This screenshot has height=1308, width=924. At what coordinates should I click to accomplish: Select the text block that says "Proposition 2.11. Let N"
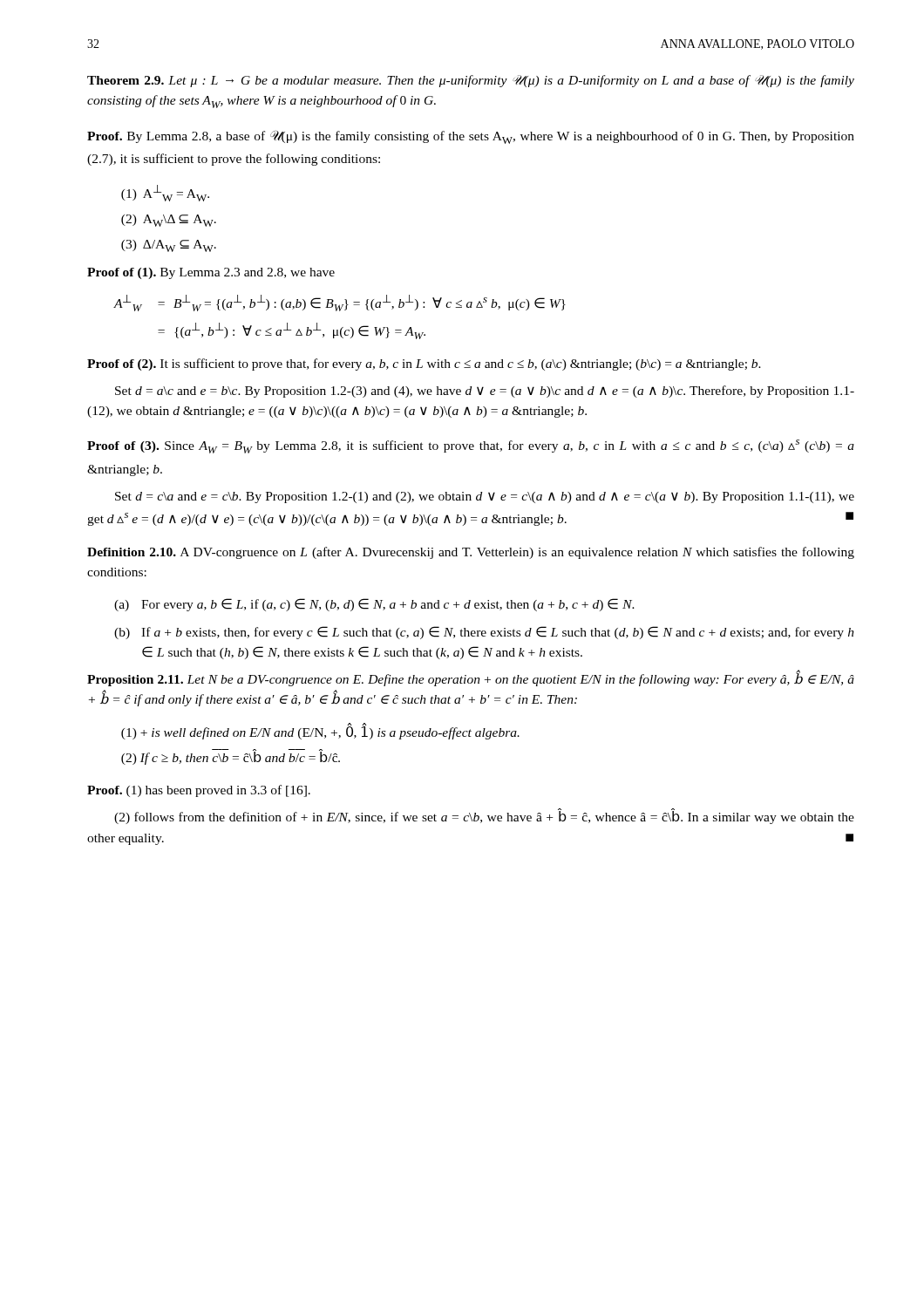point(471,689)
